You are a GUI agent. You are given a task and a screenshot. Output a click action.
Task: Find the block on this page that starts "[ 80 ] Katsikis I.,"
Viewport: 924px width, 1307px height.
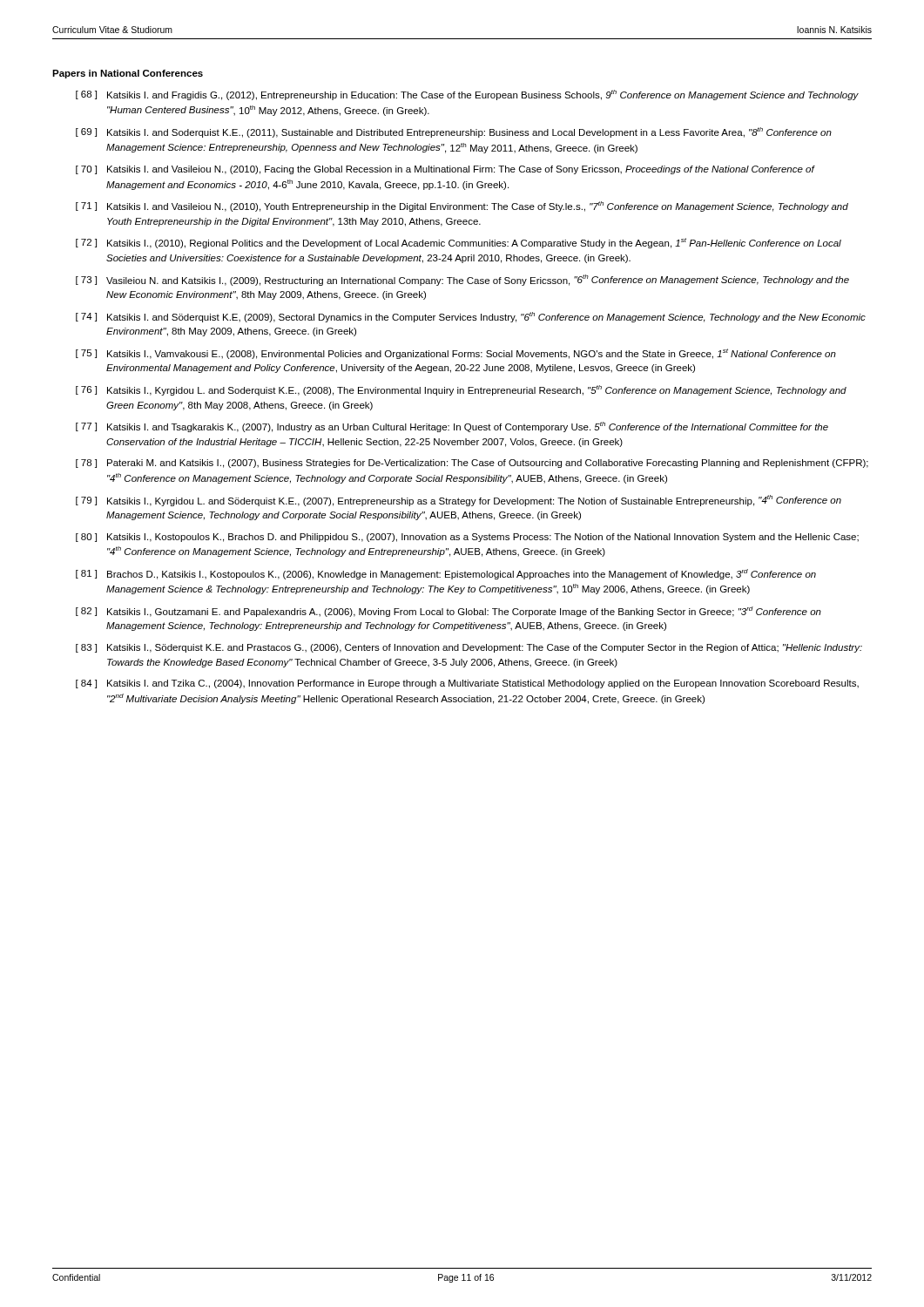pyautogui.click(x=462, y=544)
